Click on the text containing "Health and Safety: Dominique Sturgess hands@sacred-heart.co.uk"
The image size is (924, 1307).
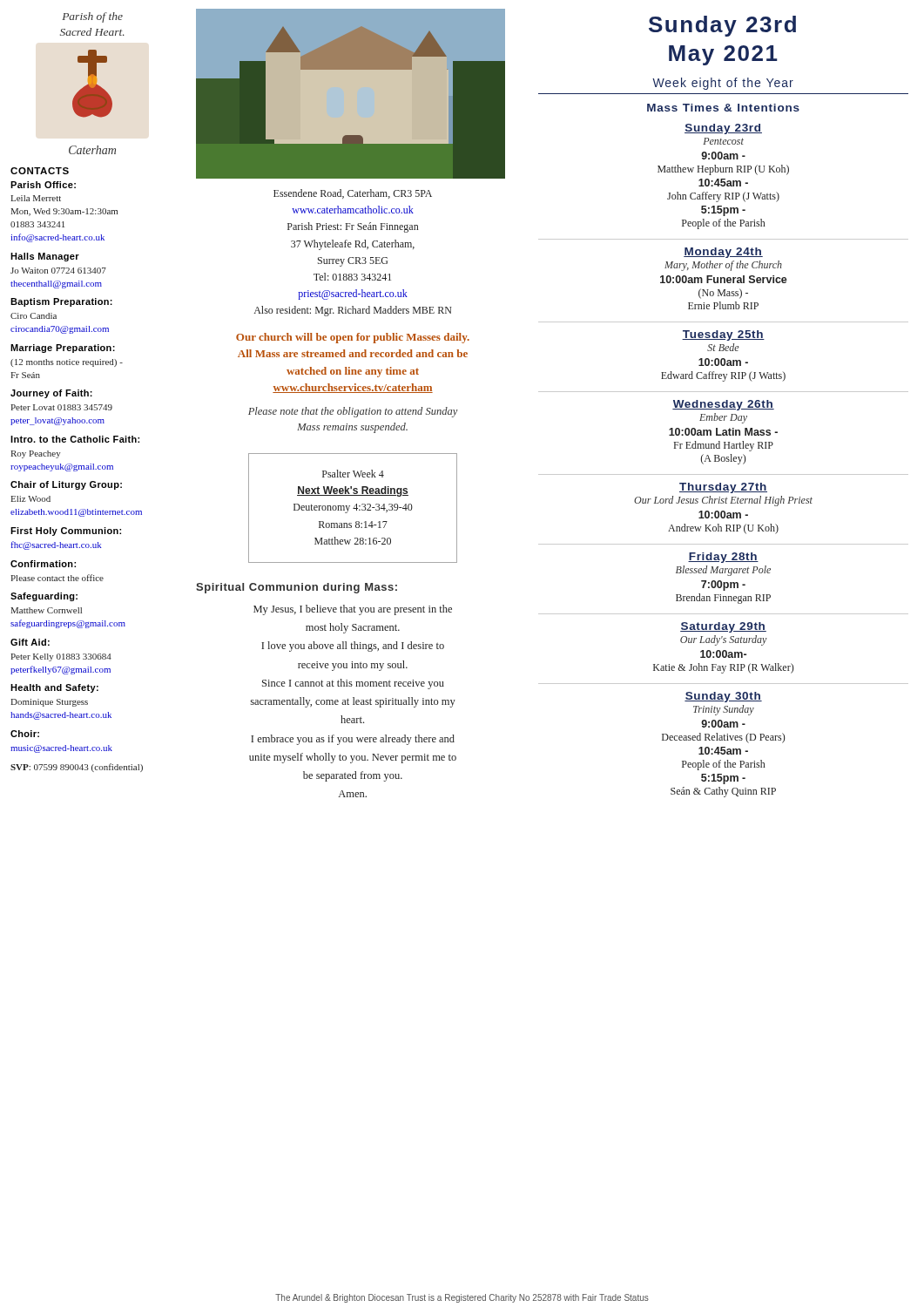point(92,701)
